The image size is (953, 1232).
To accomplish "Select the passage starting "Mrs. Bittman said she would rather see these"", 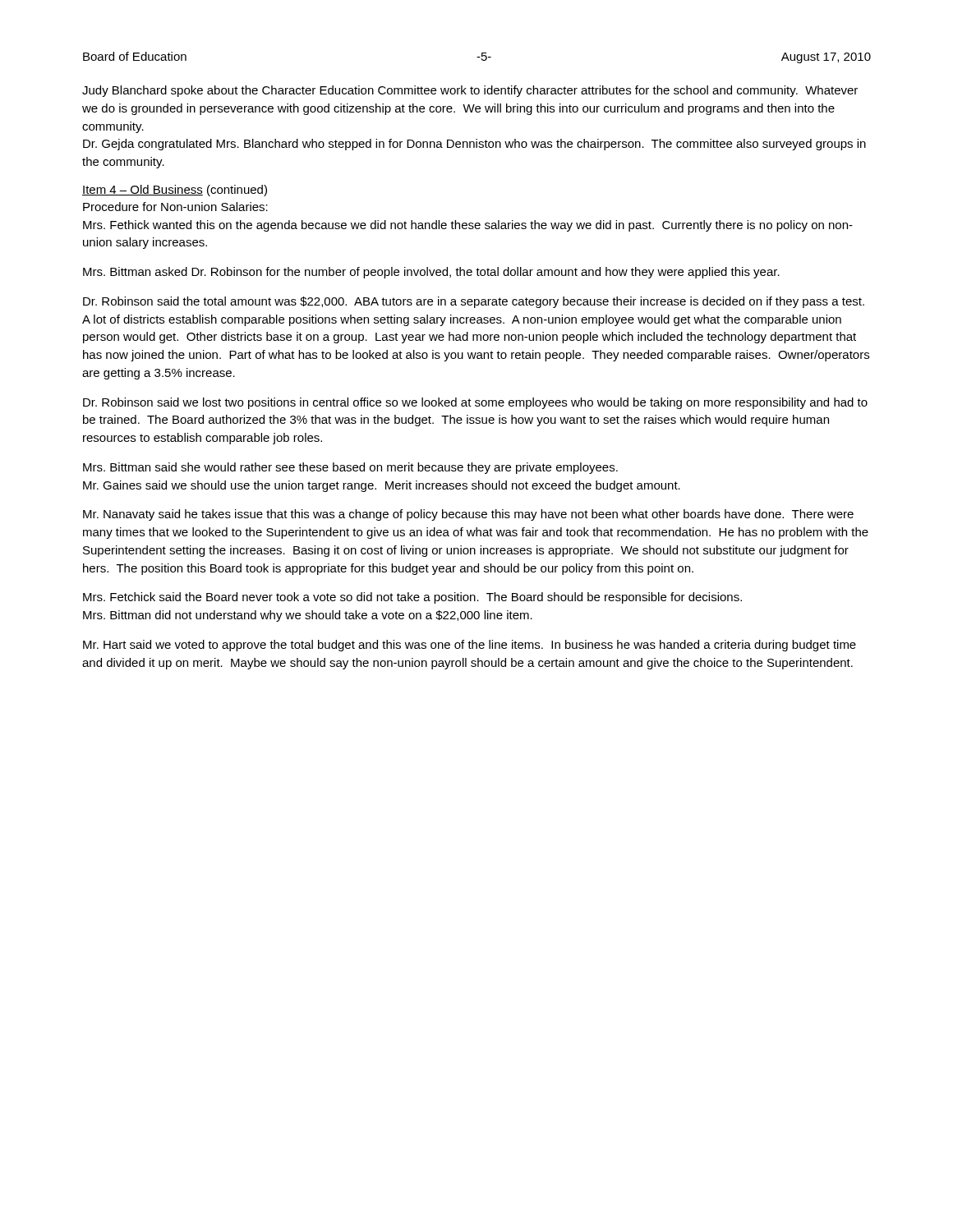I will click(x=382, y=476).
